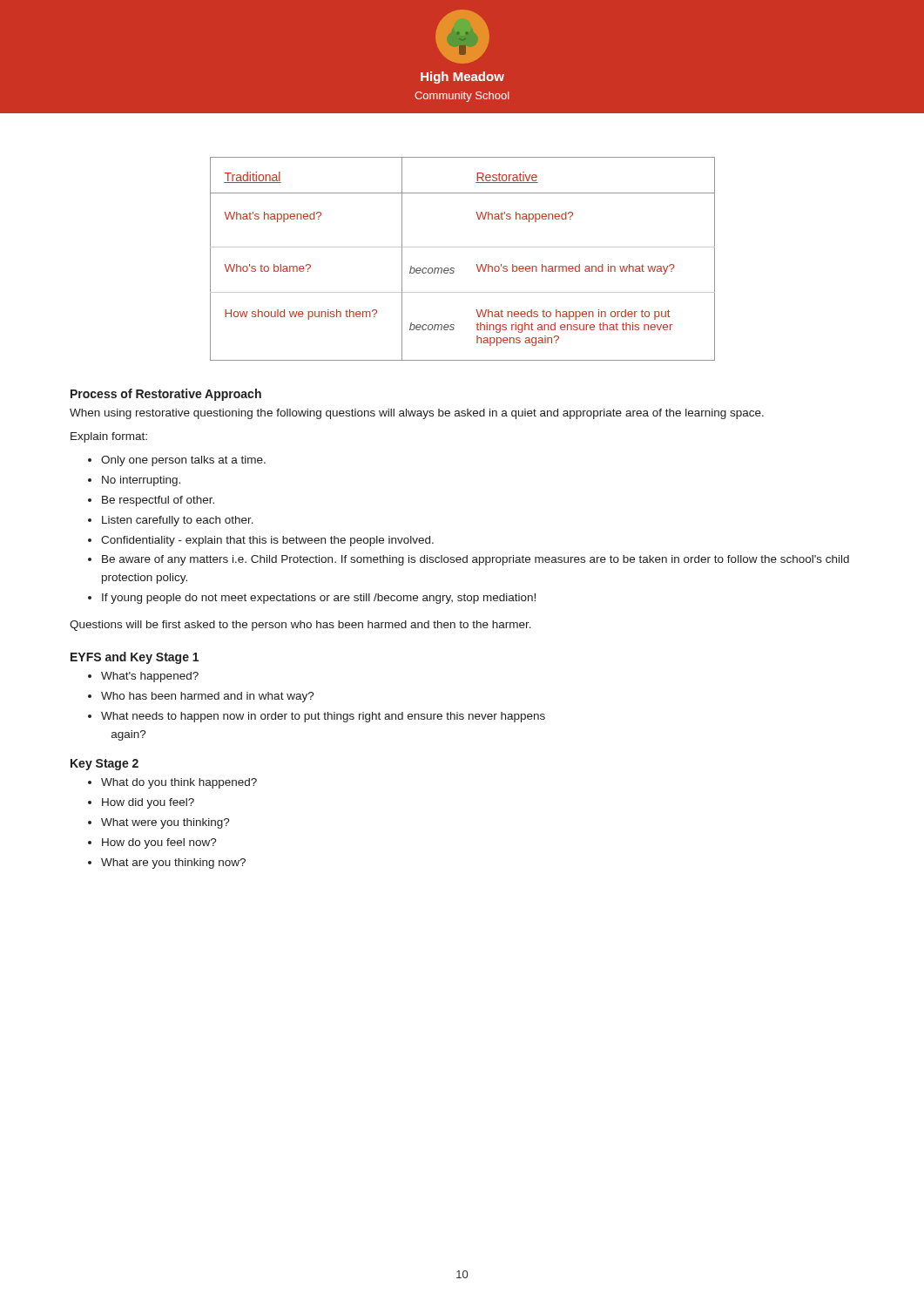
Task: Click on the text block starting "What do you think happened?"
Action: tap(179, 782)
